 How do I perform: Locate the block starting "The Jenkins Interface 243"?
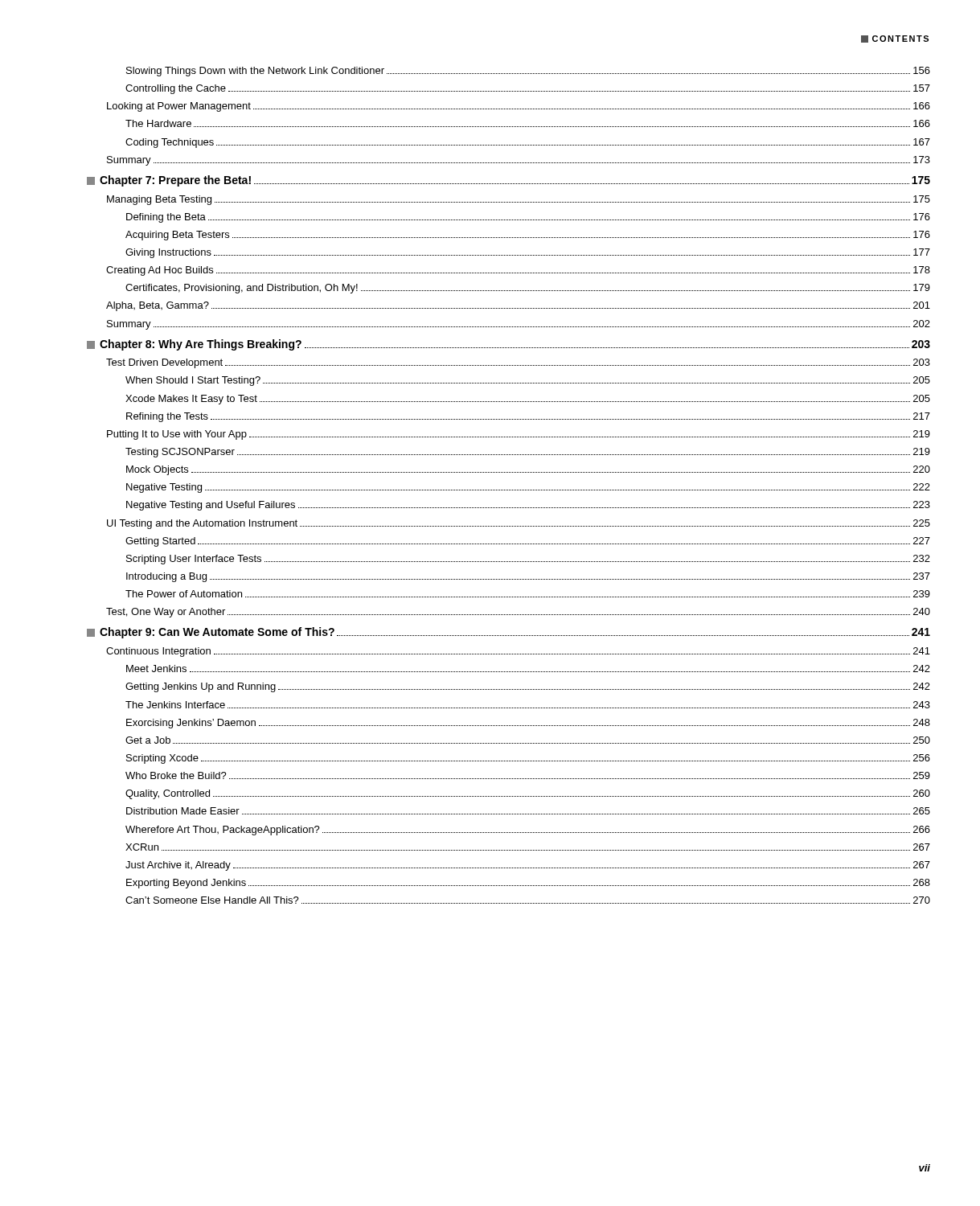528,705
